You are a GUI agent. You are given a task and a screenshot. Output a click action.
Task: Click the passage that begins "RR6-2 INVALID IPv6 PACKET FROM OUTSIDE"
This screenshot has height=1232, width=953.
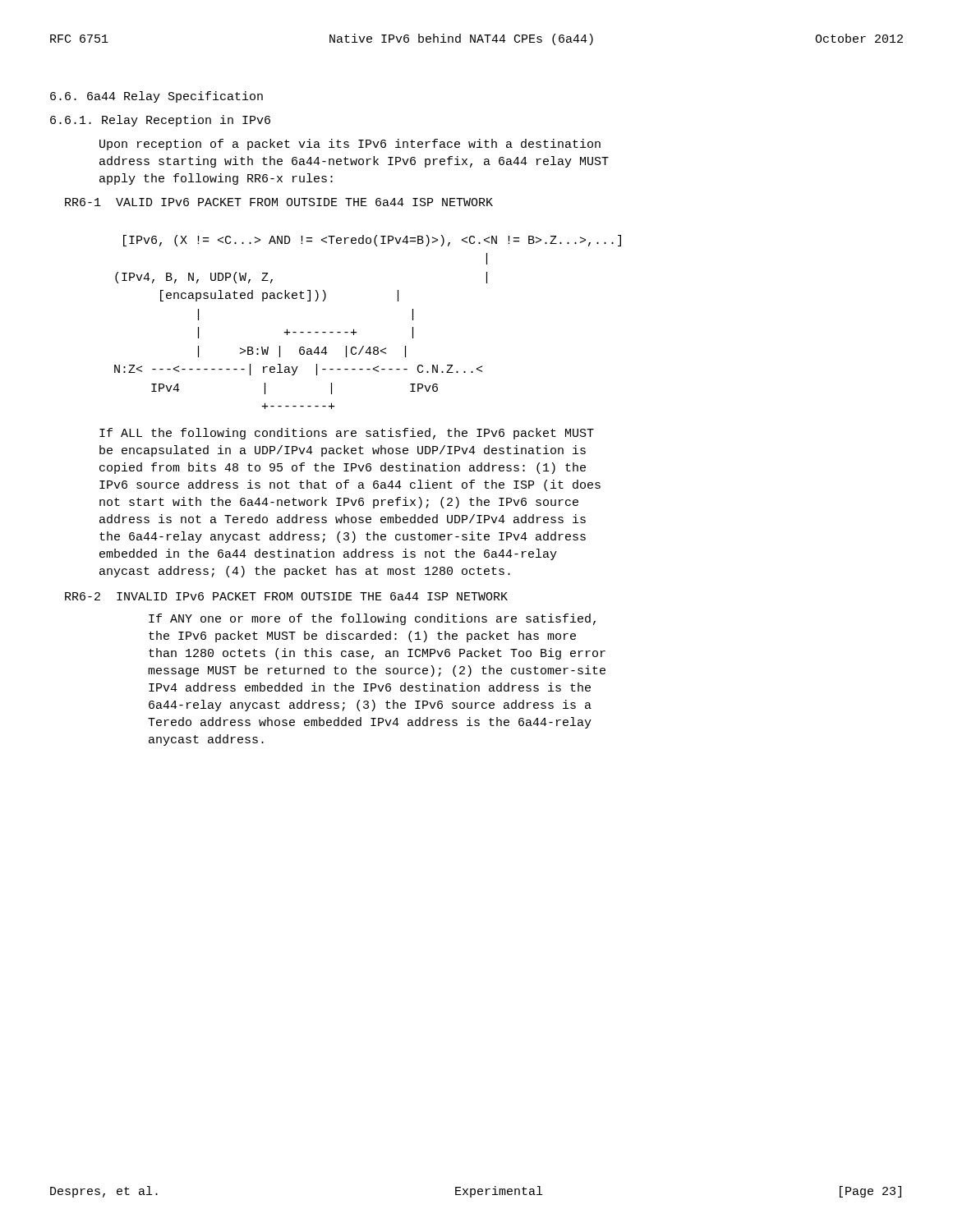[279, 597]
